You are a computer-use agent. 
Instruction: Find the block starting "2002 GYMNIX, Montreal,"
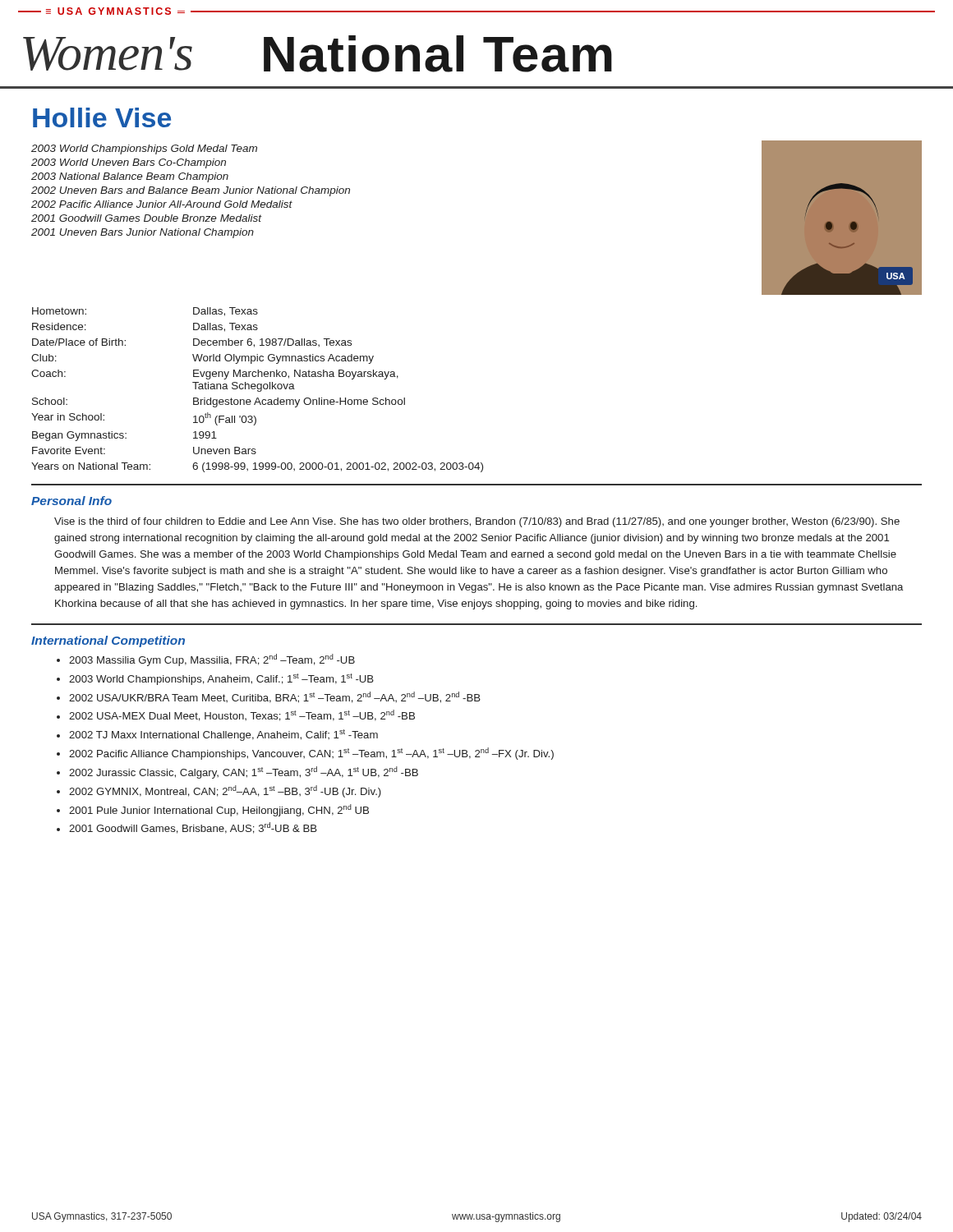[x=225, y=791]
